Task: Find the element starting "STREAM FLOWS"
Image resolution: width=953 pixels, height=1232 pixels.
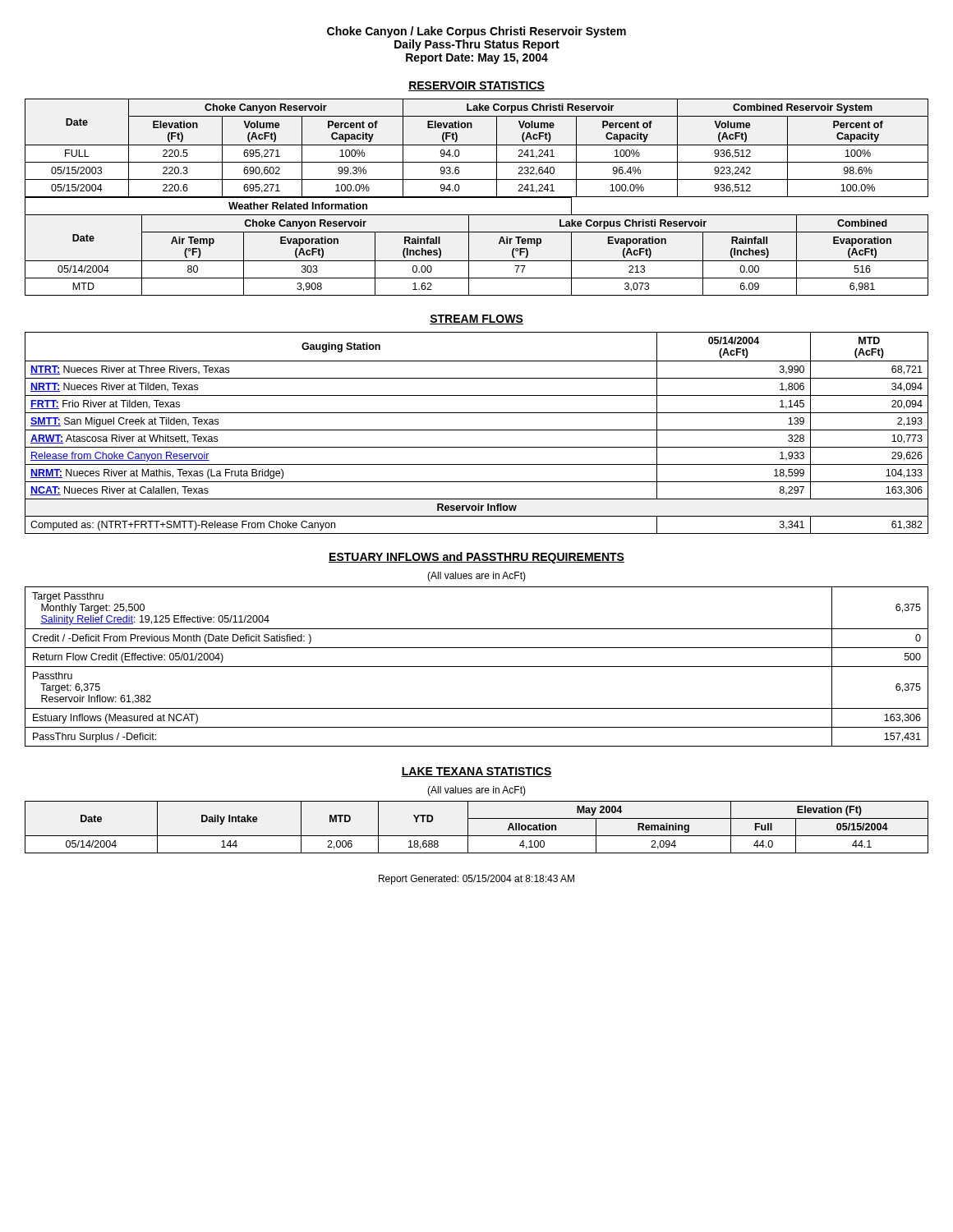Action: pos(476,319)
